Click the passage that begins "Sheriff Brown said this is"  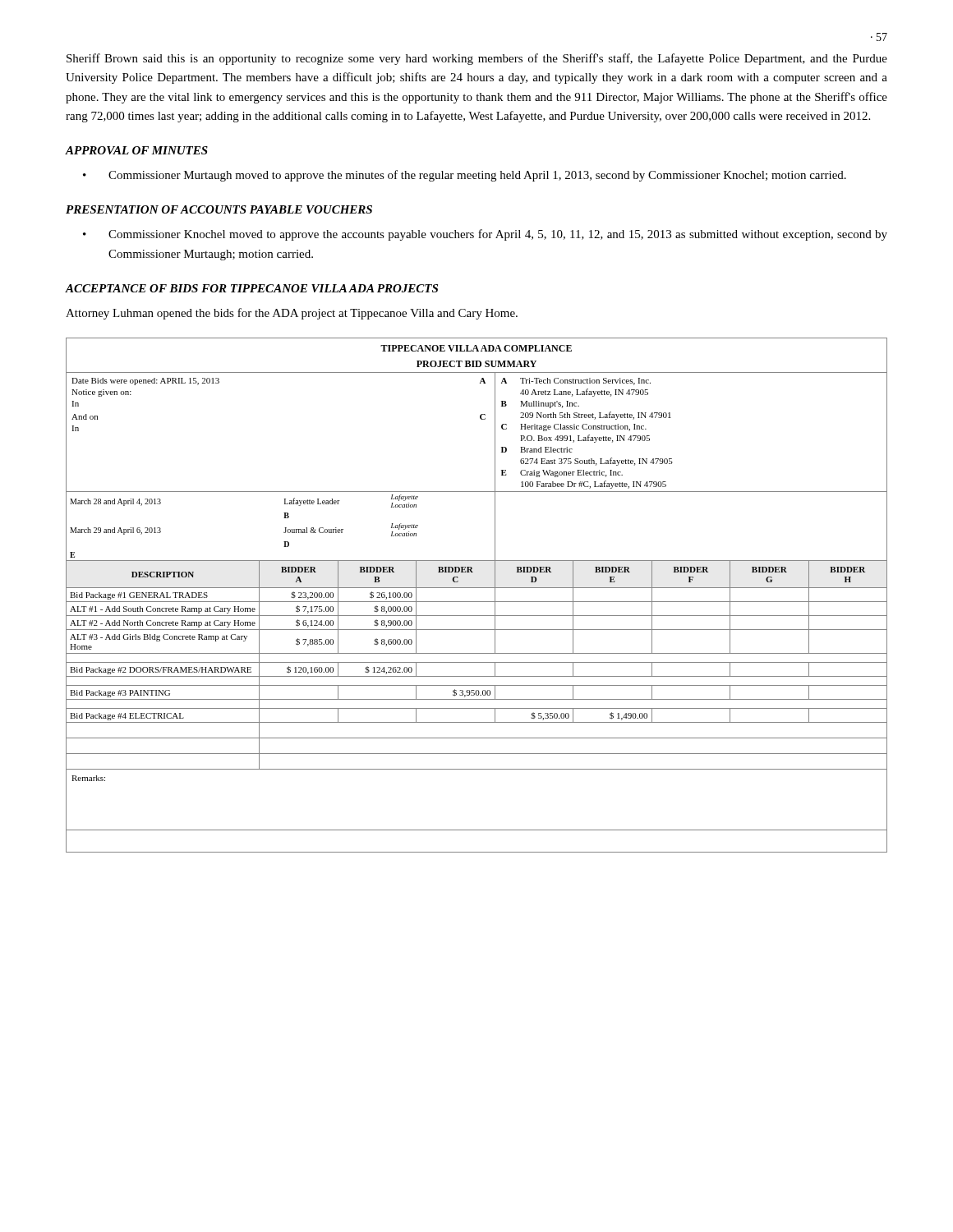click(476, 87)
